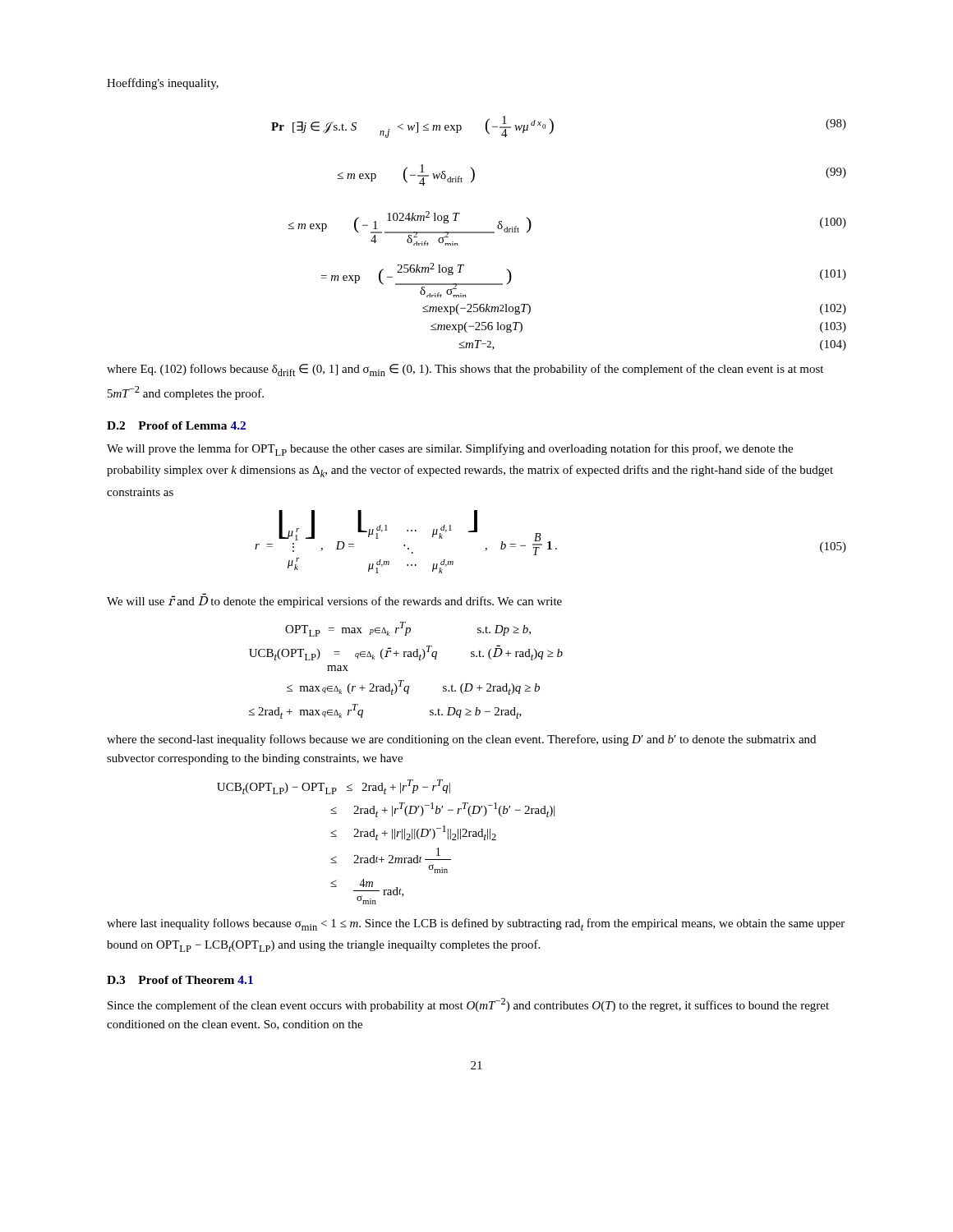Locate the formula that opens with "Pr [∃j ∈ 𝒥 s.t. S"
Viewport: 953px width, 1232px height.
coord(476,227)
